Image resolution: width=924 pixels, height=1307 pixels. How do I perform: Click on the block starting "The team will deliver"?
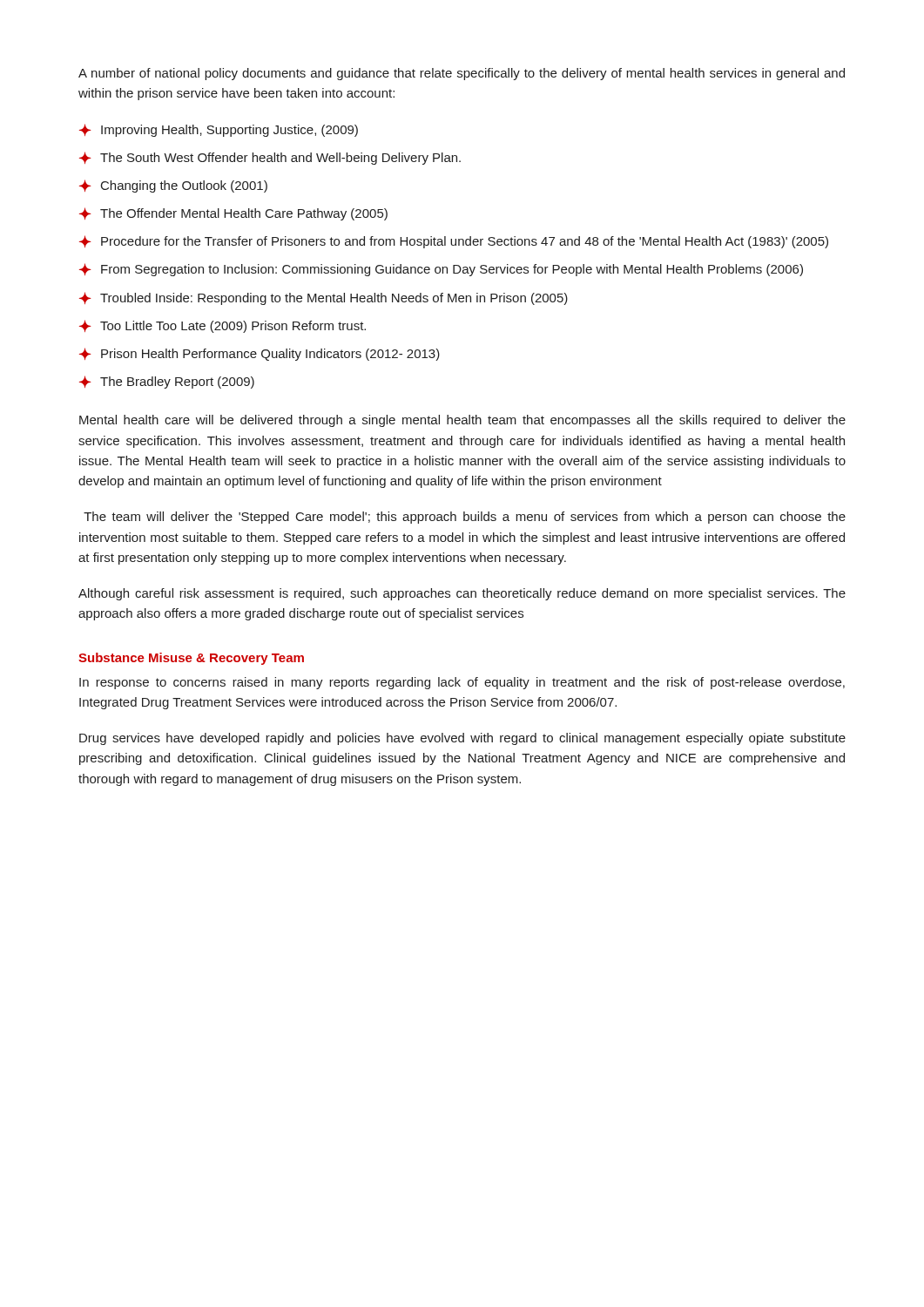462,537
